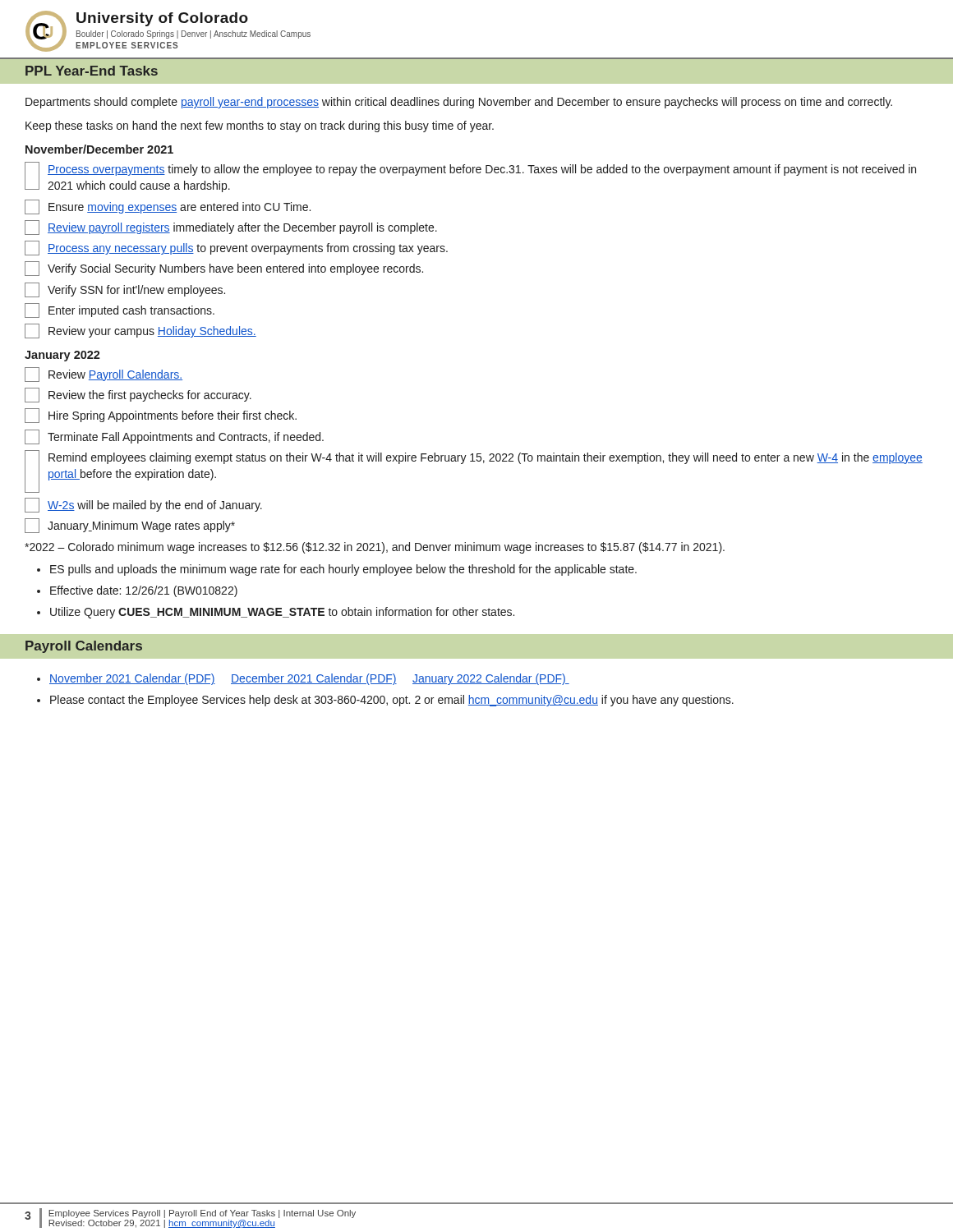The image size is (953, 1232).
Task: Find the text starting "2022 – Colorado"
Action: click(375, 547)
